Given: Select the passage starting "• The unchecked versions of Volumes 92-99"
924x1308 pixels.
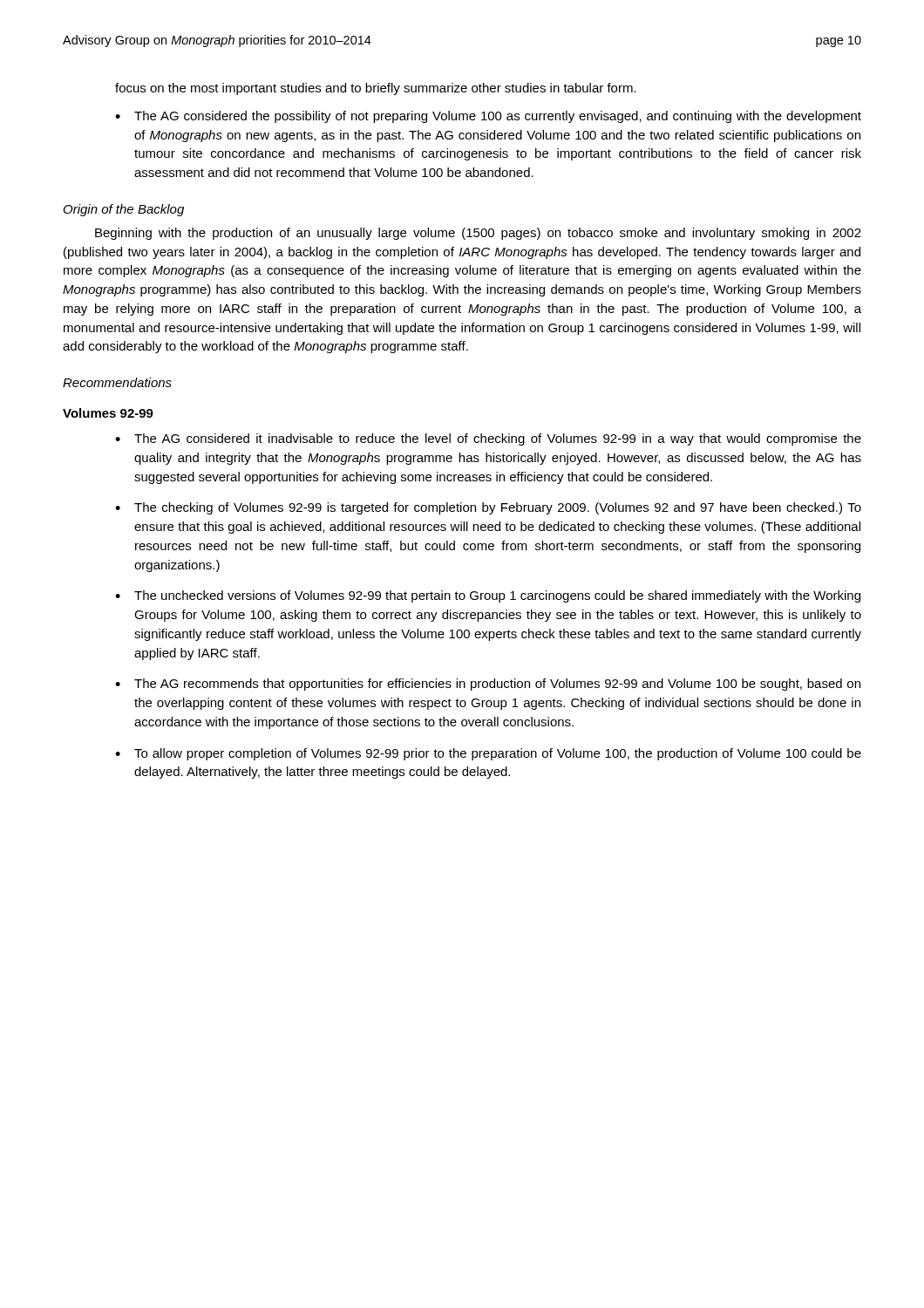Looking at the screenshot, I should (x=488, y=624).
